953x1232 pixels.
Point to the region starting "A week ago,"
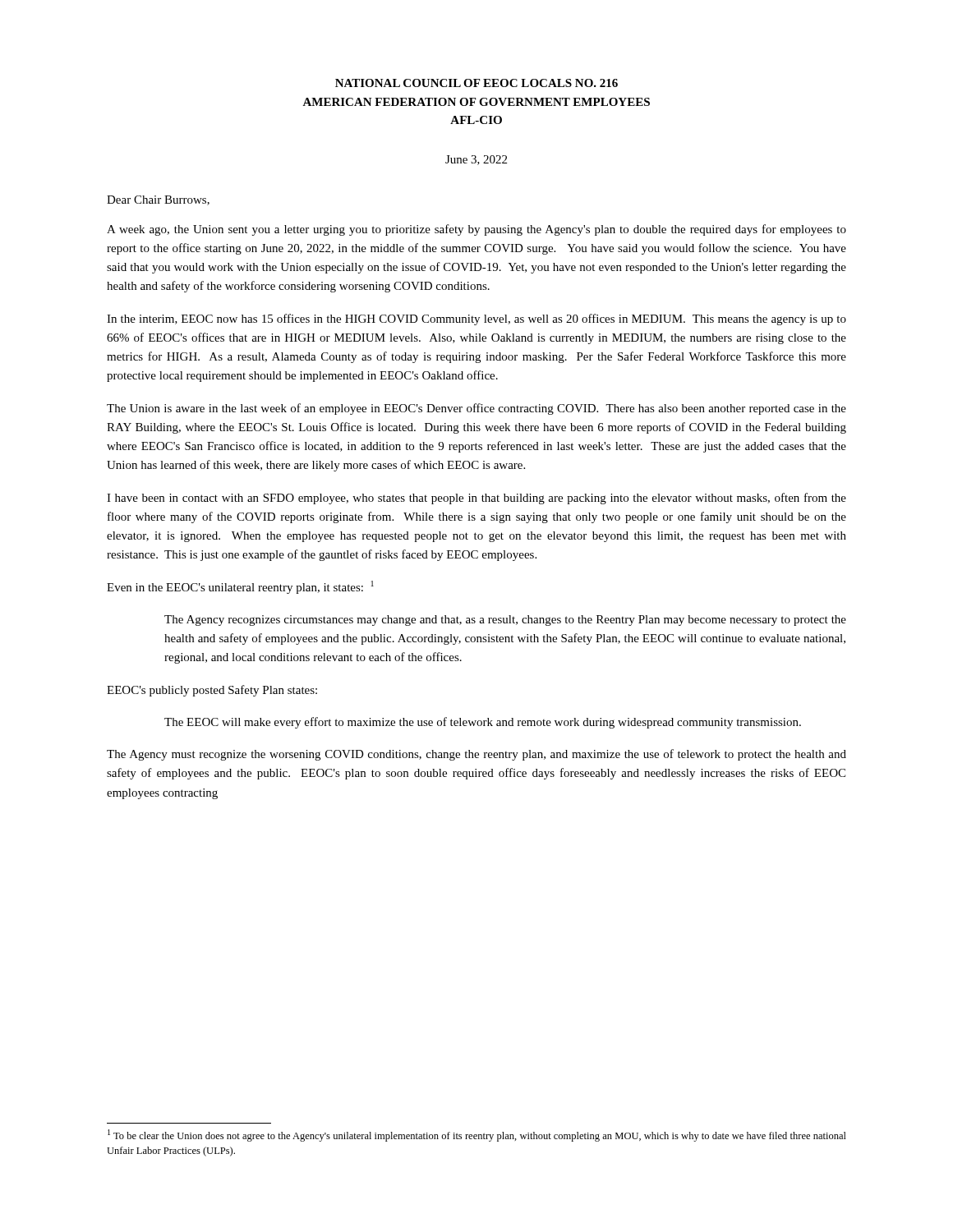476,257
